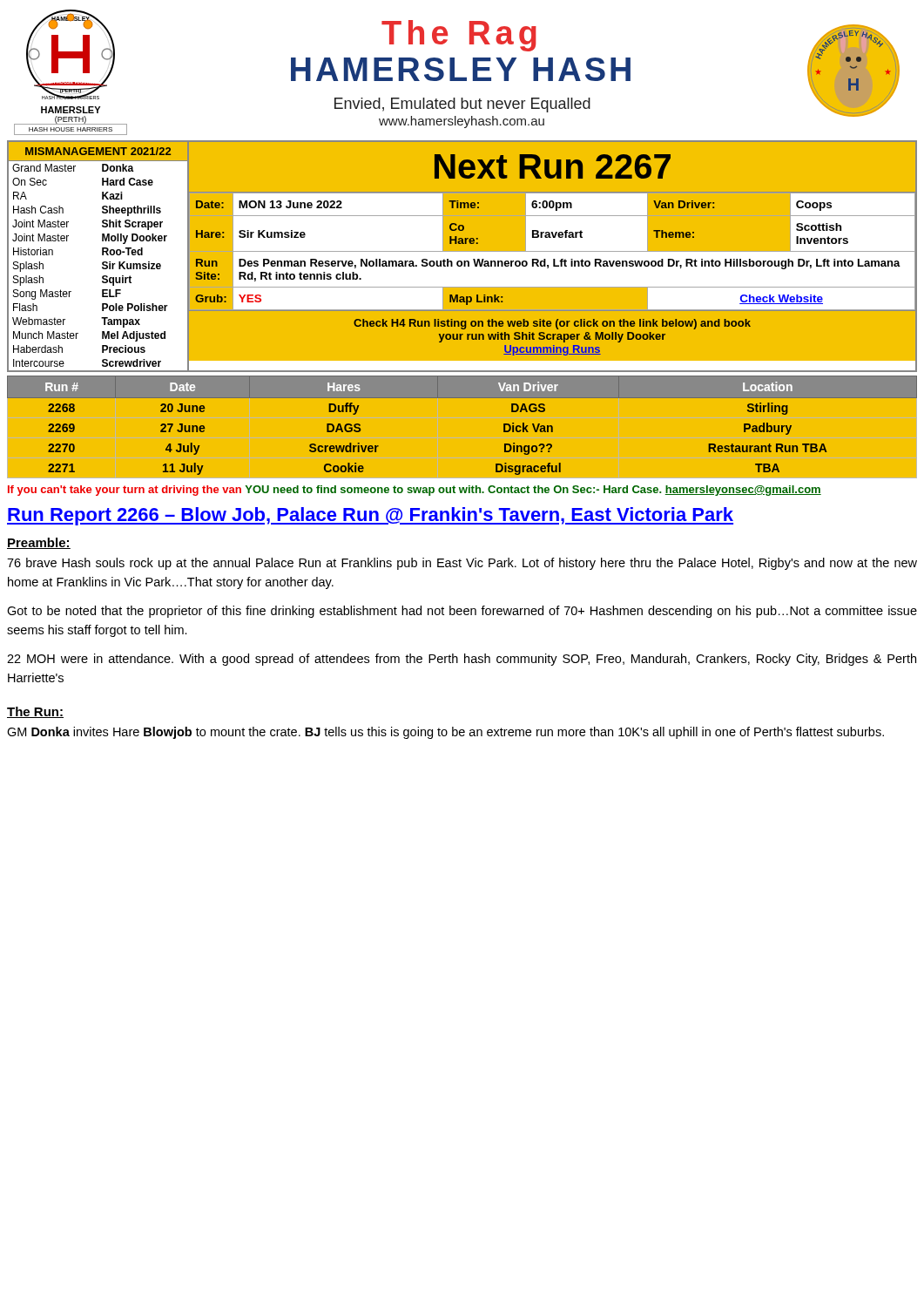Click the passage that begins "76 brave Hash"
924x1307 pixels.
click(x=462, y=572)
